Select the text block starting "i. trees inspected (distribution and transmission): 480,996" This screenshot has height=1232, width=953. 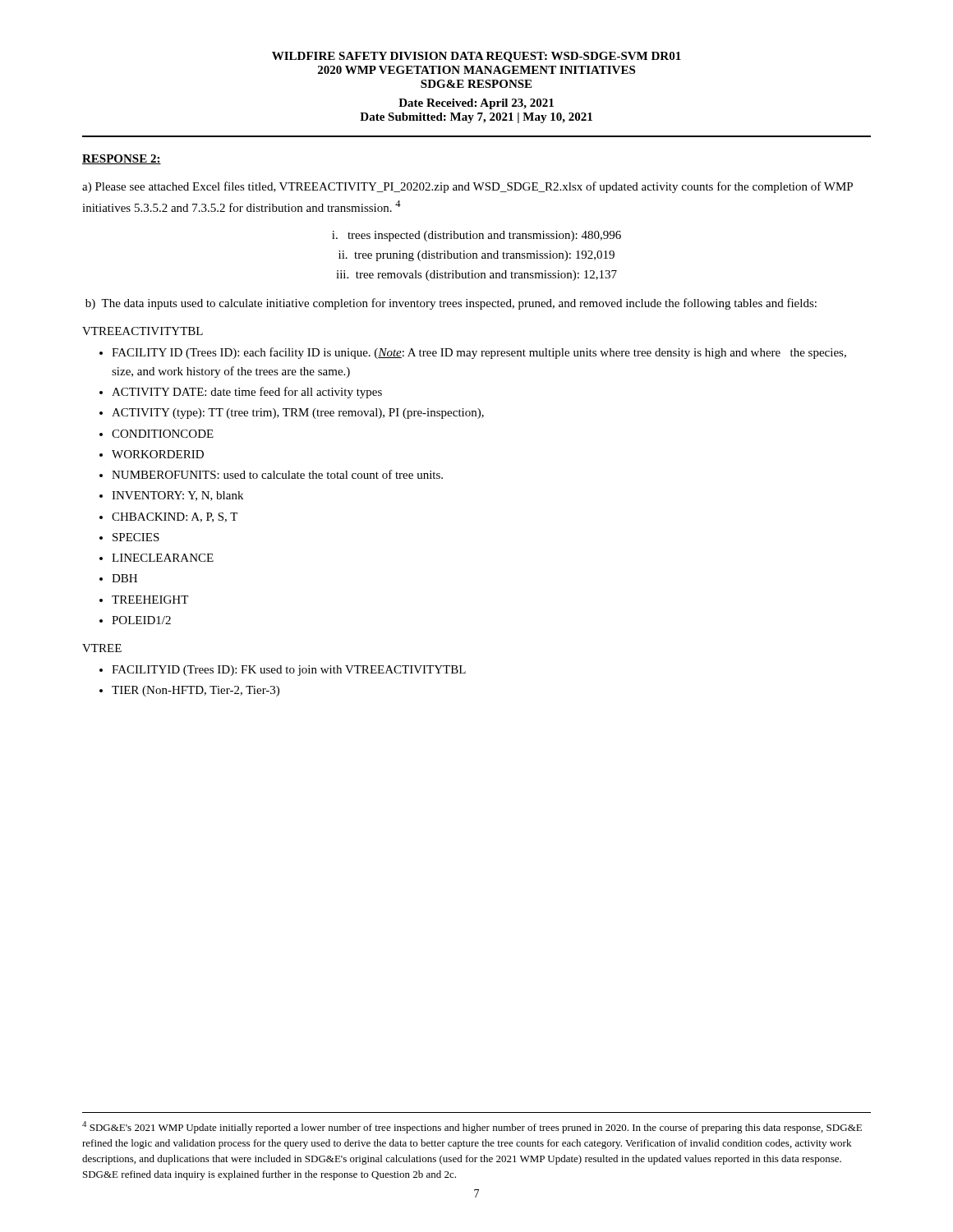point(476,235)
